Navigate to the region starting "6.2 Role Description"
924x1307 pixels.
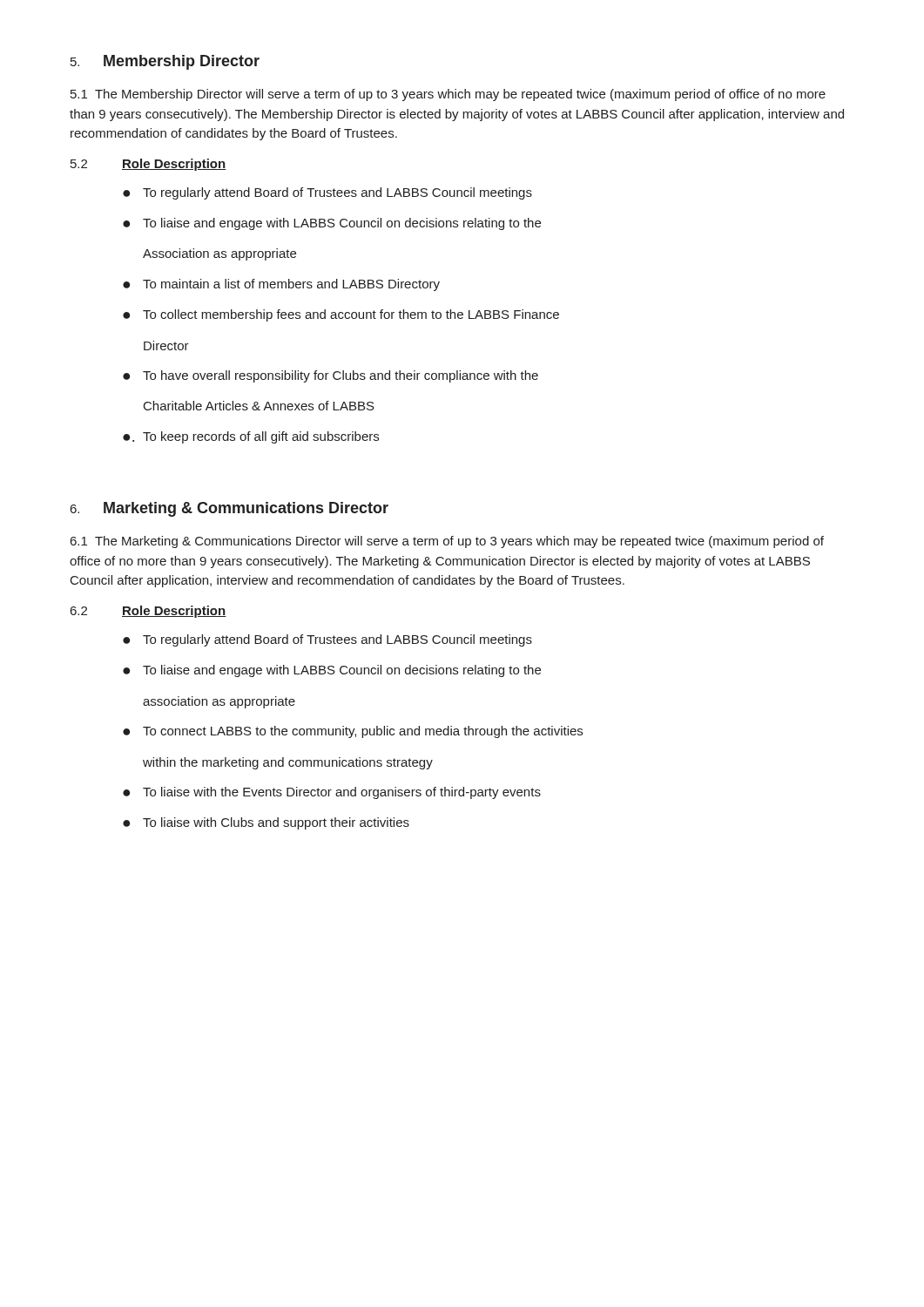click(x=148, y=610)
